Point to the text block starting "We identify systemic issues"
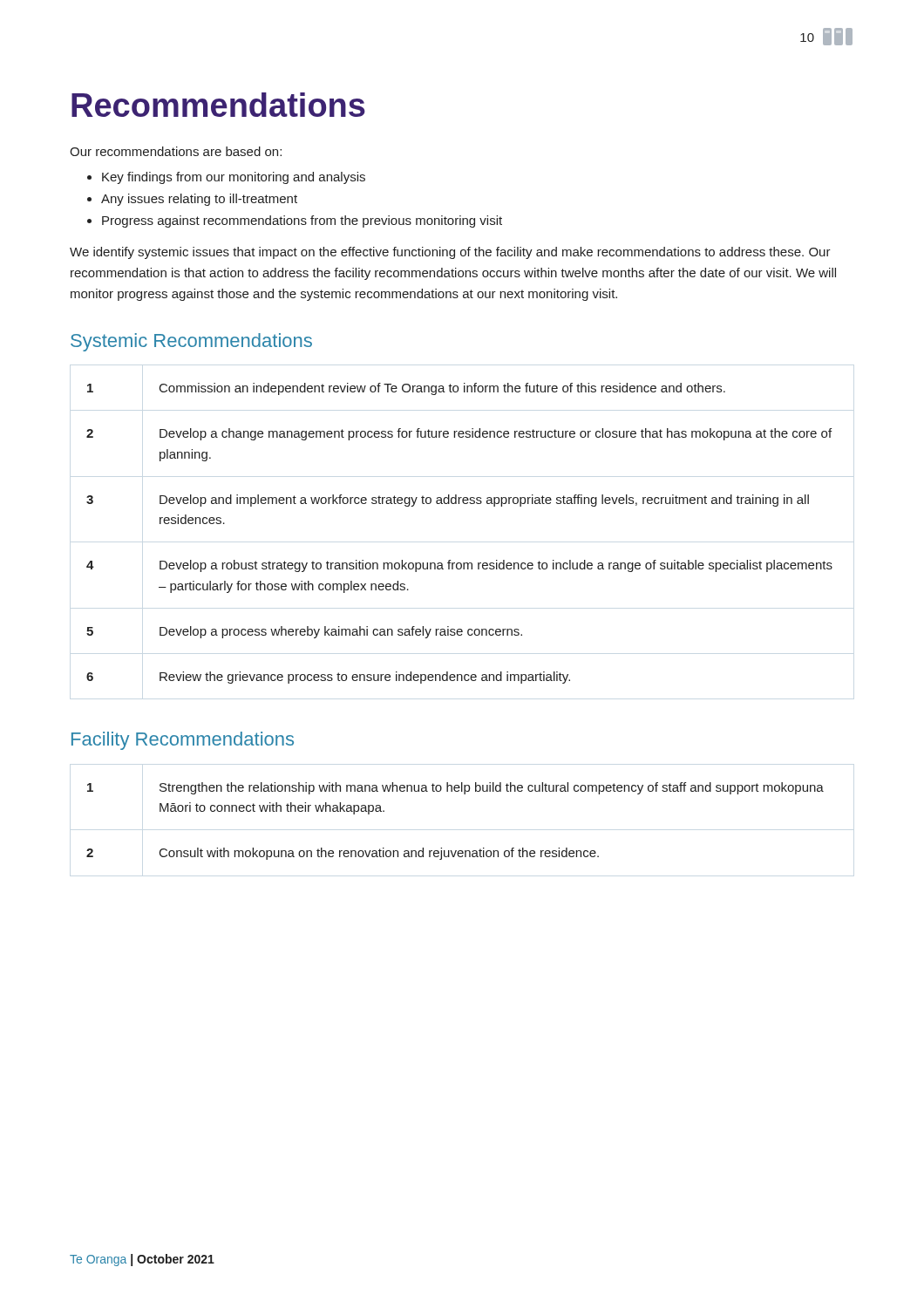This screenshot has height=1308, width=924. coord(462,273)
